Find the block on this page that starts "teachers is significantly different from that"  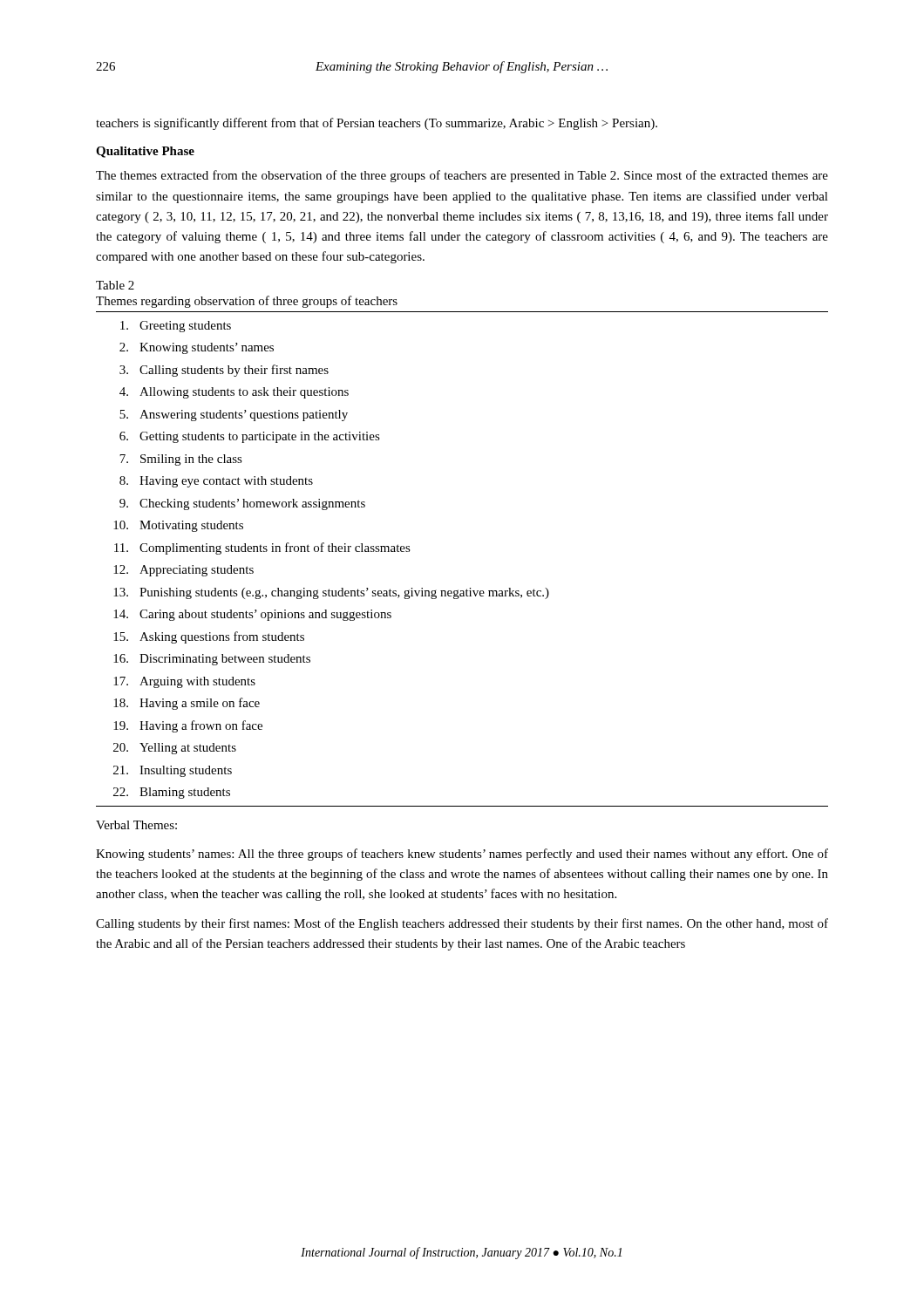point(462,124)
